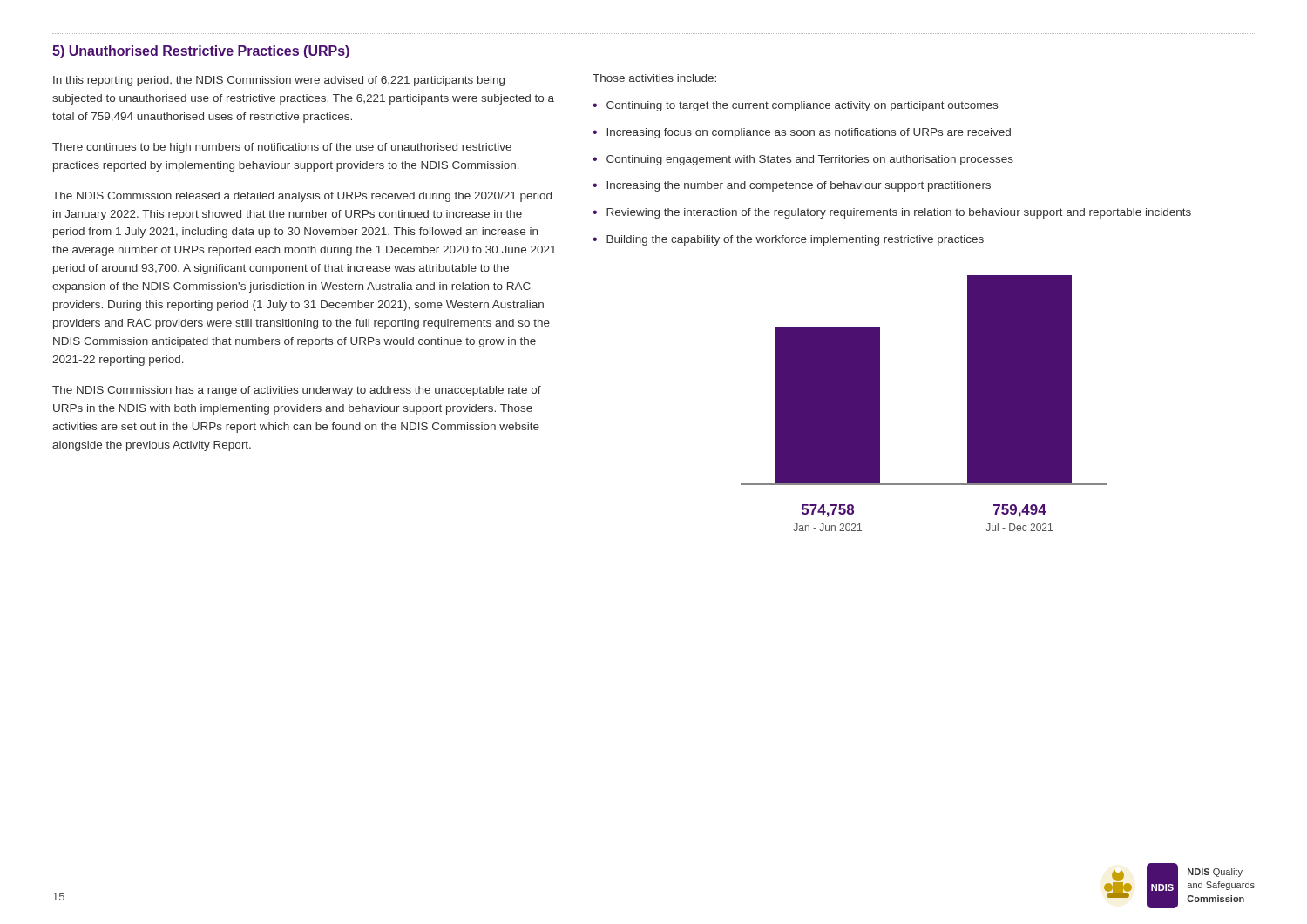The height and width of the screenshot is (924, 1307).
Task: Select the bar chart
Action: tap(924, 410)
